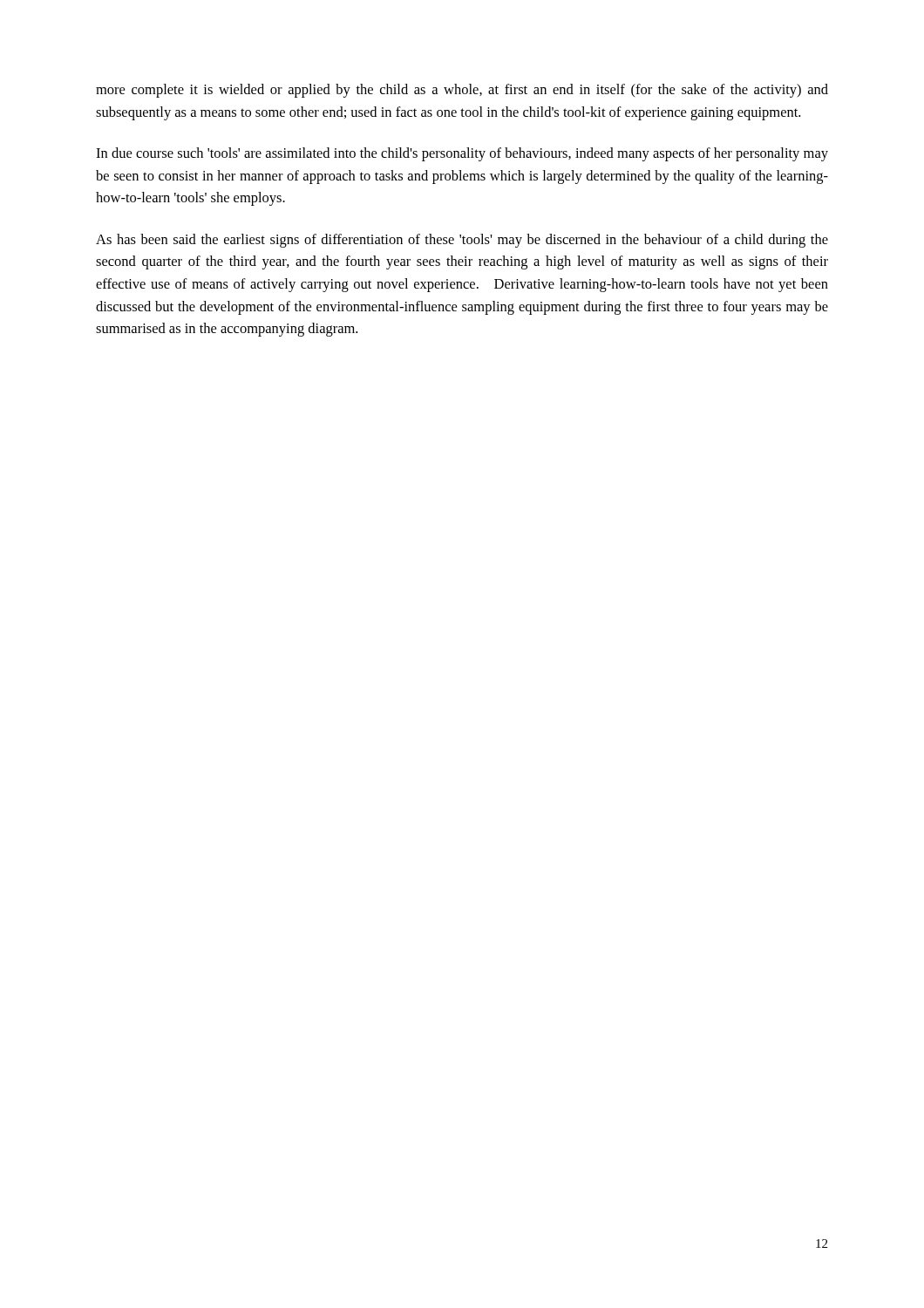Where is the passage that starts "As has been said the"?
The image size is (924, 1308).
pos(462,284)
